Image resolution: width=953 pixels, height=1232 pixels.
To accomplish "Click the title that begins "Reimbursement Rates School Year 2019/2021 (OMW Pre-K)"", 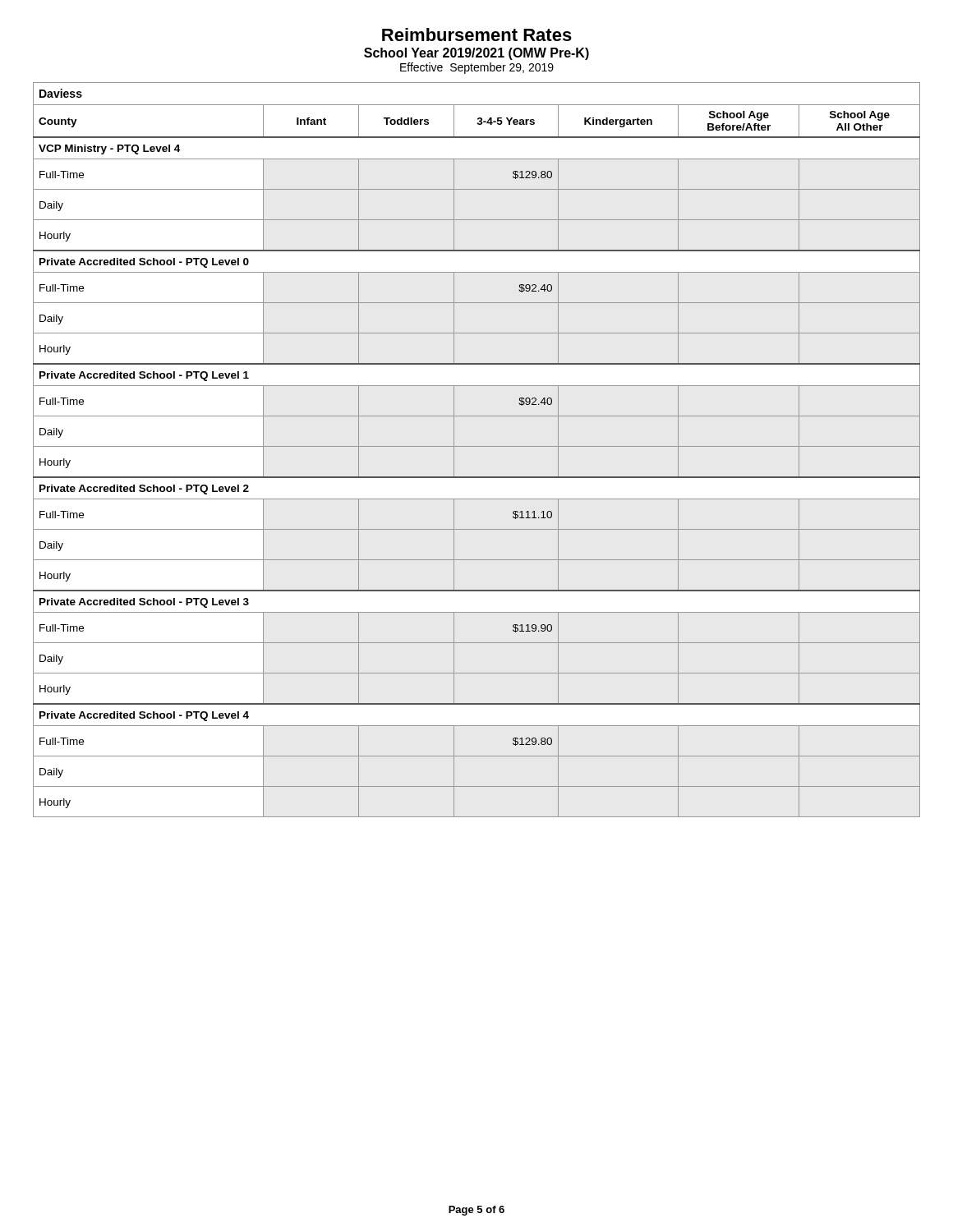I will 476,49.
